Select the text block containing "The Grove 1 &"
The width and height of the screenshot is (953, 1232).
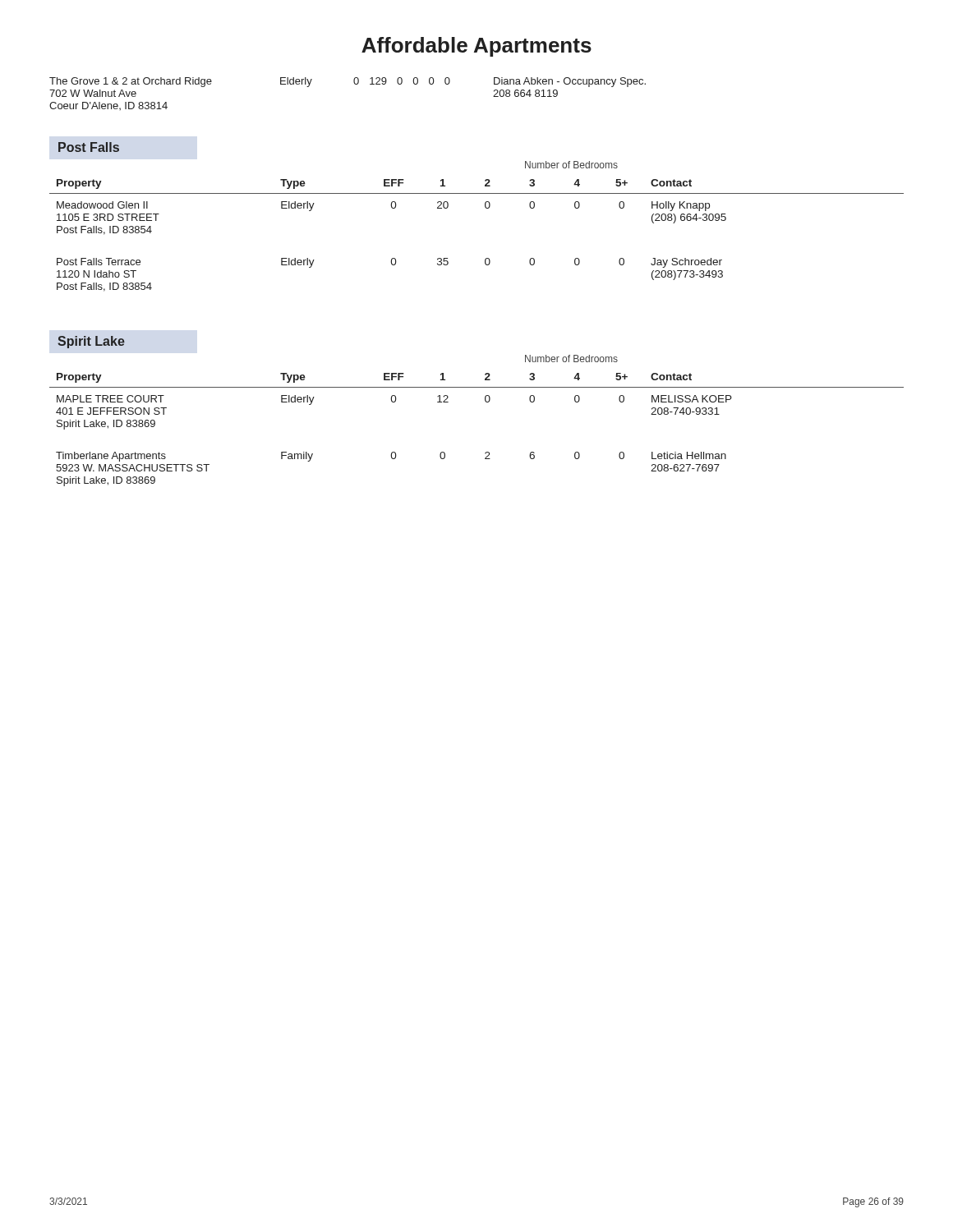[135, 82]
